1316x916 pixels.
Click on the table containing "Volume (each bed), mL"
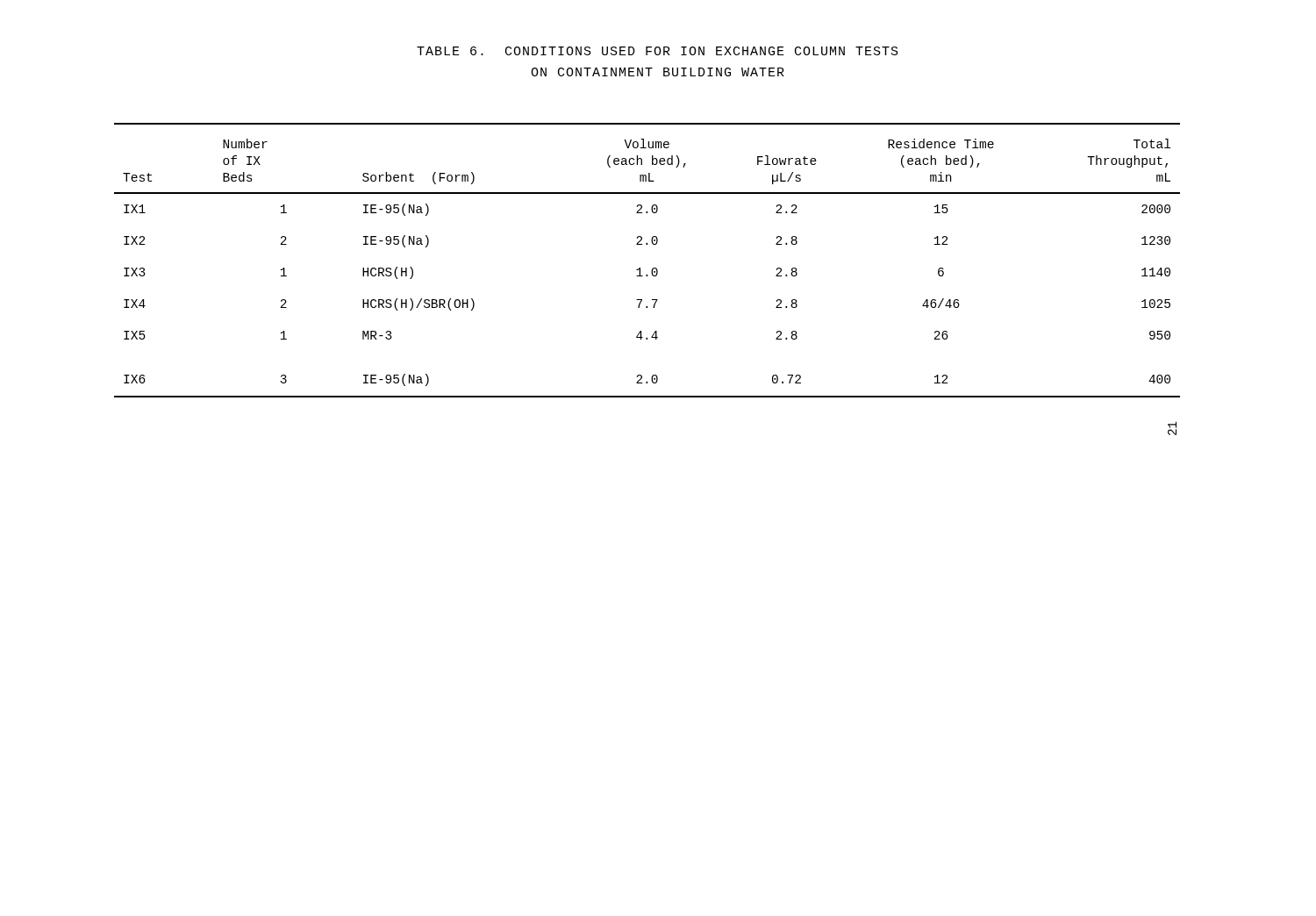(647, 260)
